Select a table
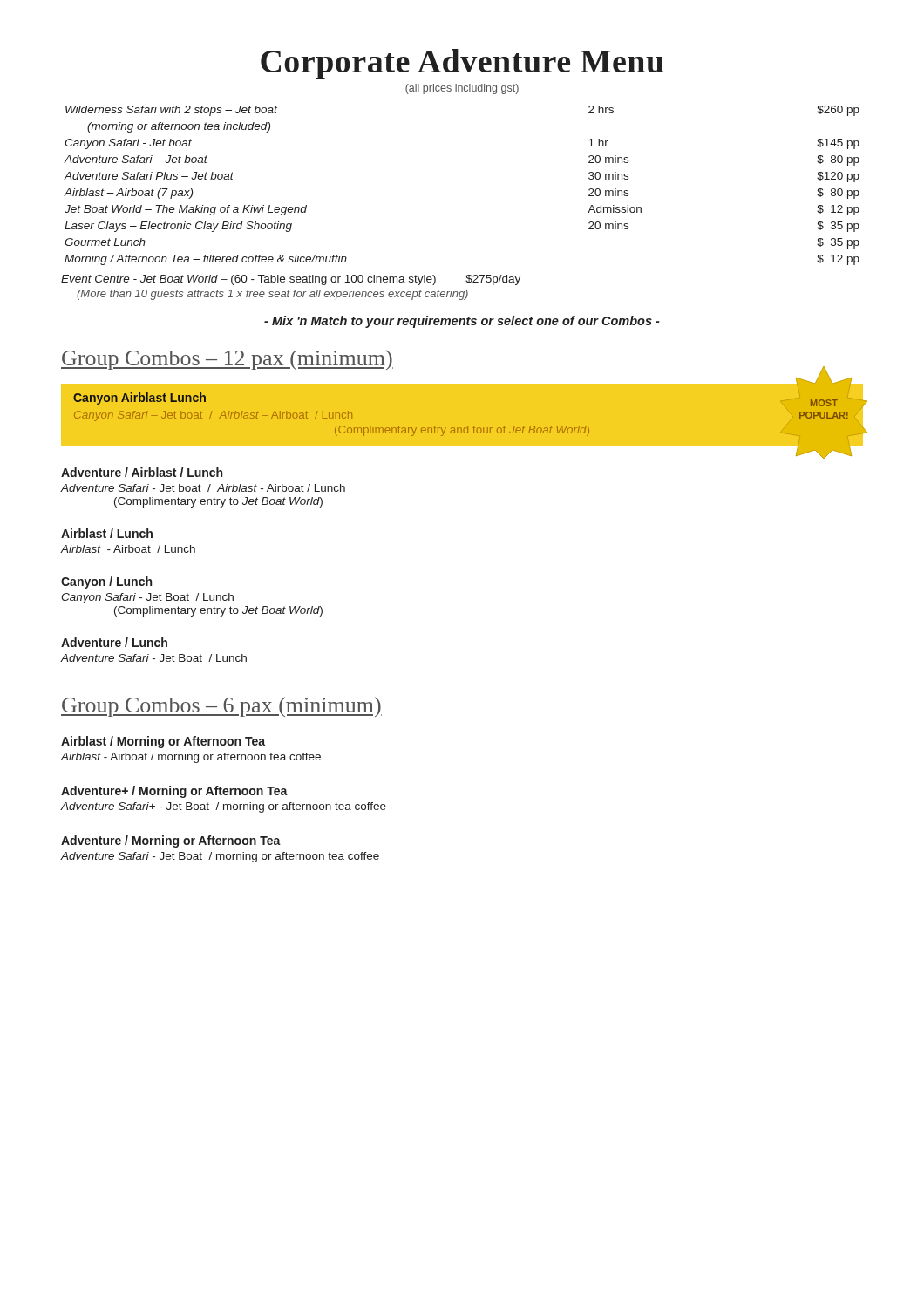 (462, 184)
